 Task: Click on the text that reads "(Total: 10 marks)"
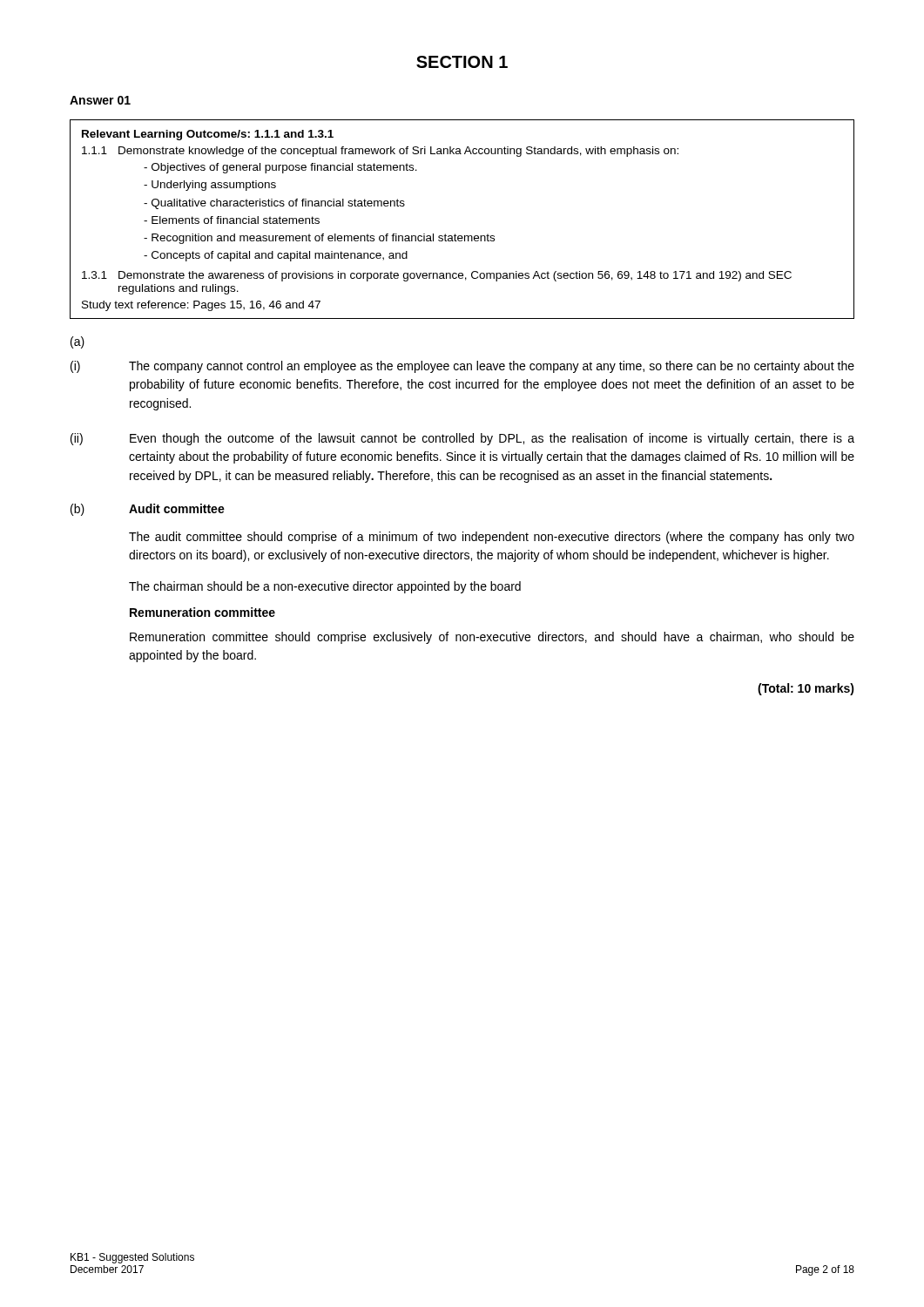(806, 688)
